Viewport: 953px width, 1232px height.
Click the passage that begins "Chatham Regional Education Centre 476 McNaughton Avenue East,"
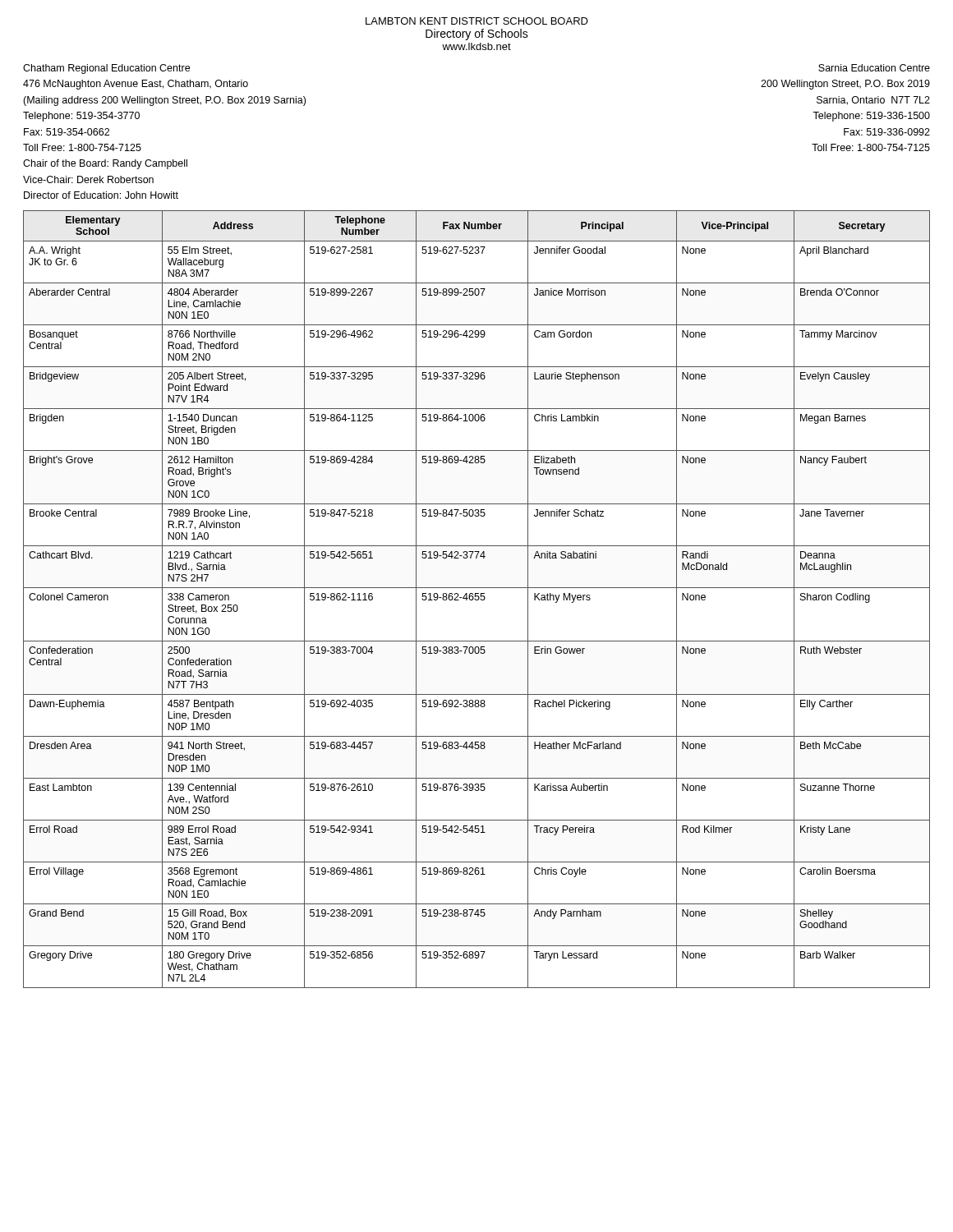tap(106, 69)
